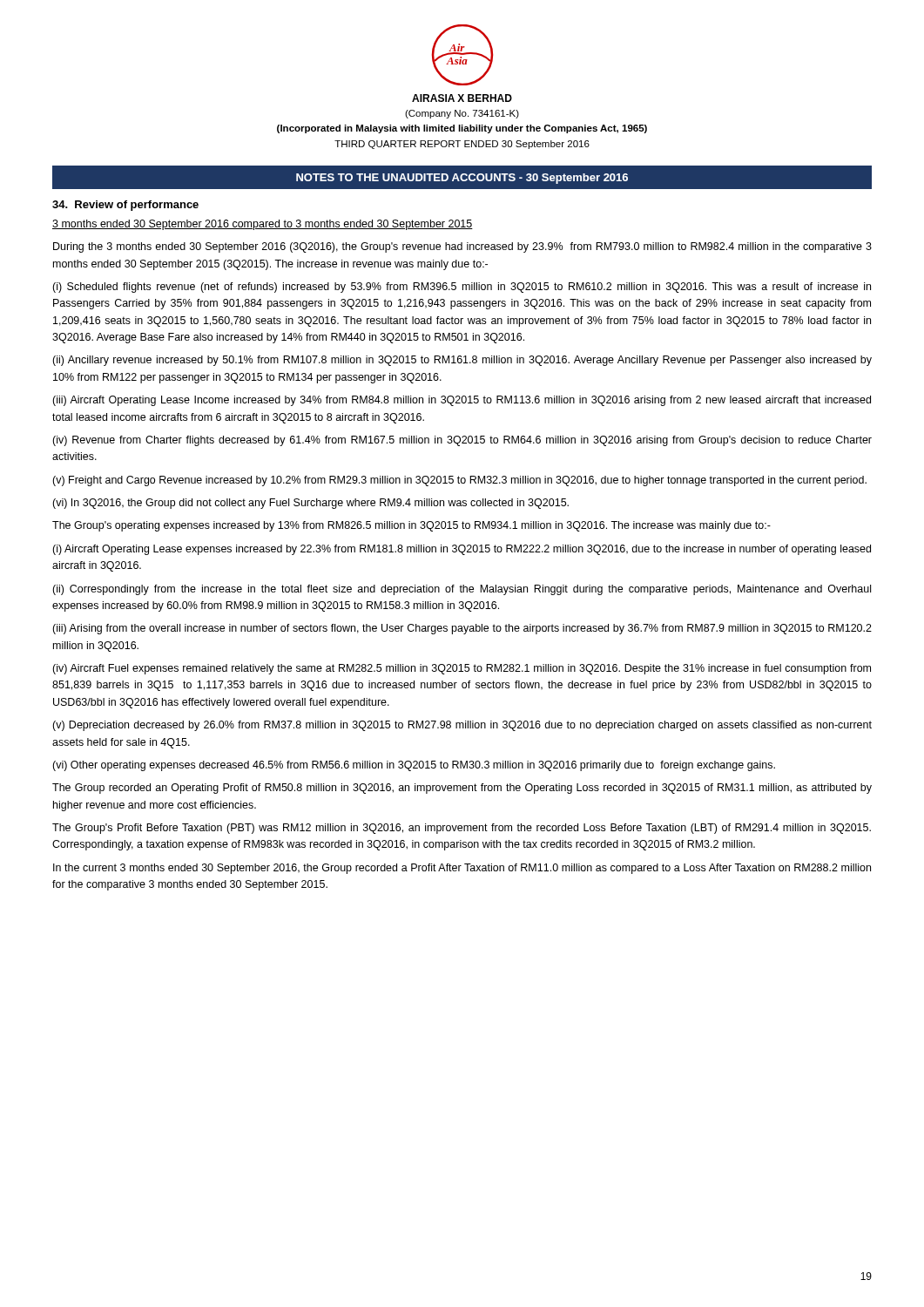Point to the block beginning "(vi) In 3Q2016, the Group did not"
The image size is (924, 1307).
pyautogui.click(x=311, y=503)
